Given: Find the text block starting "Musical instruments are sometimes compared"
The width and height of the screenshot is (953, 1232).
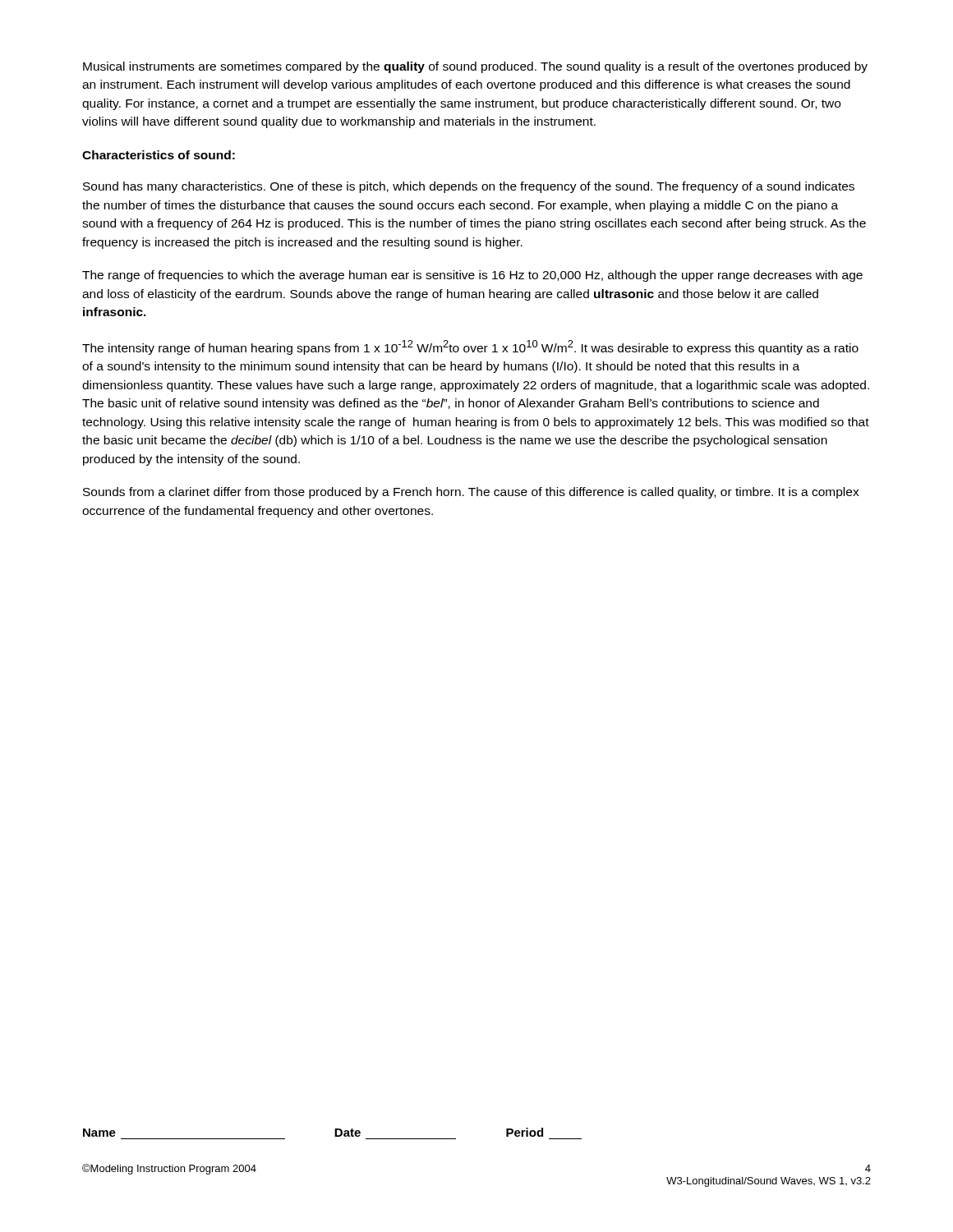Looking at the screenshot, I should tap(475, 94).
